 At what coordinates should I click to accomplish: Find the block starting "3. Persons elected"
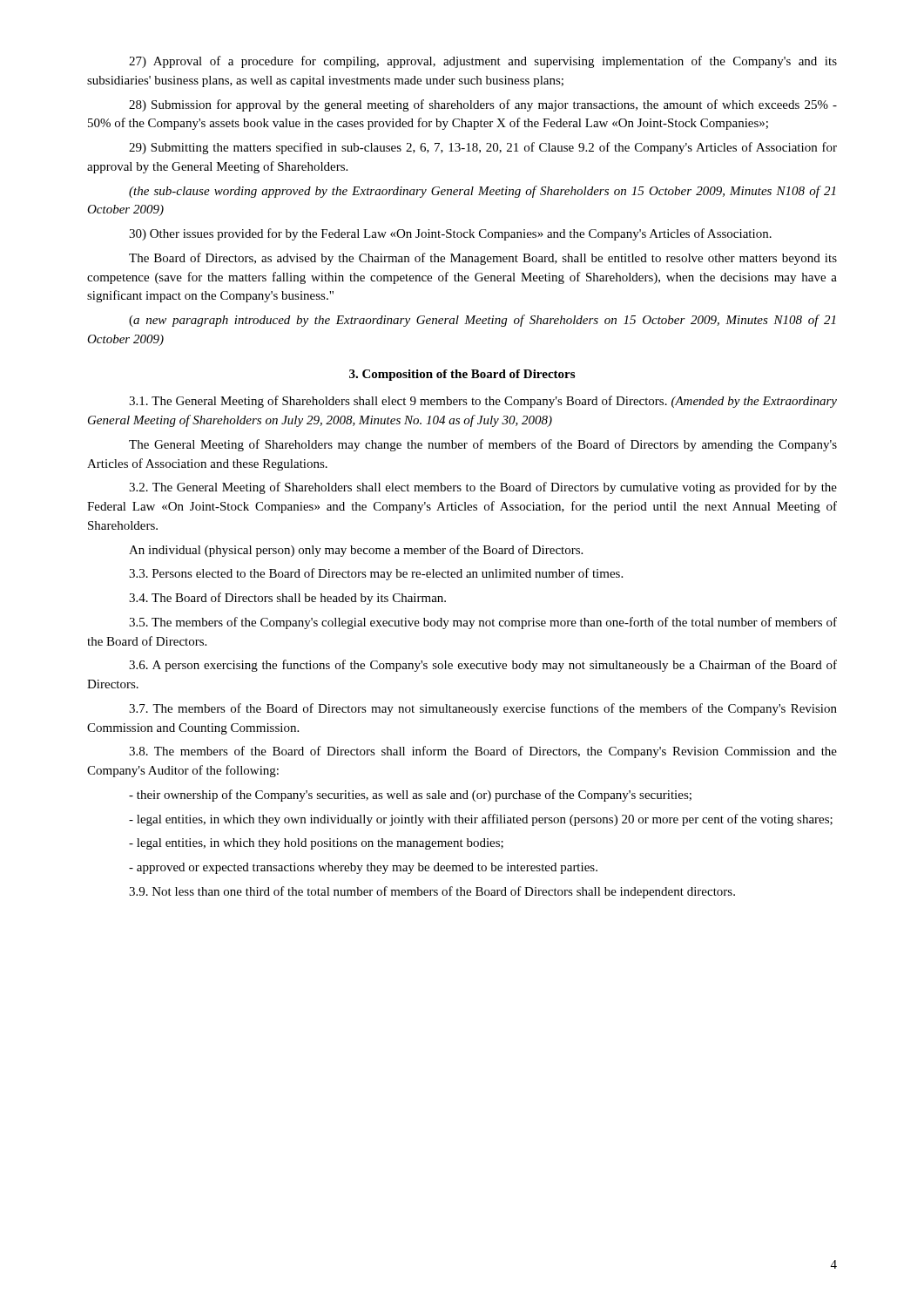click(x=376, y=574)
